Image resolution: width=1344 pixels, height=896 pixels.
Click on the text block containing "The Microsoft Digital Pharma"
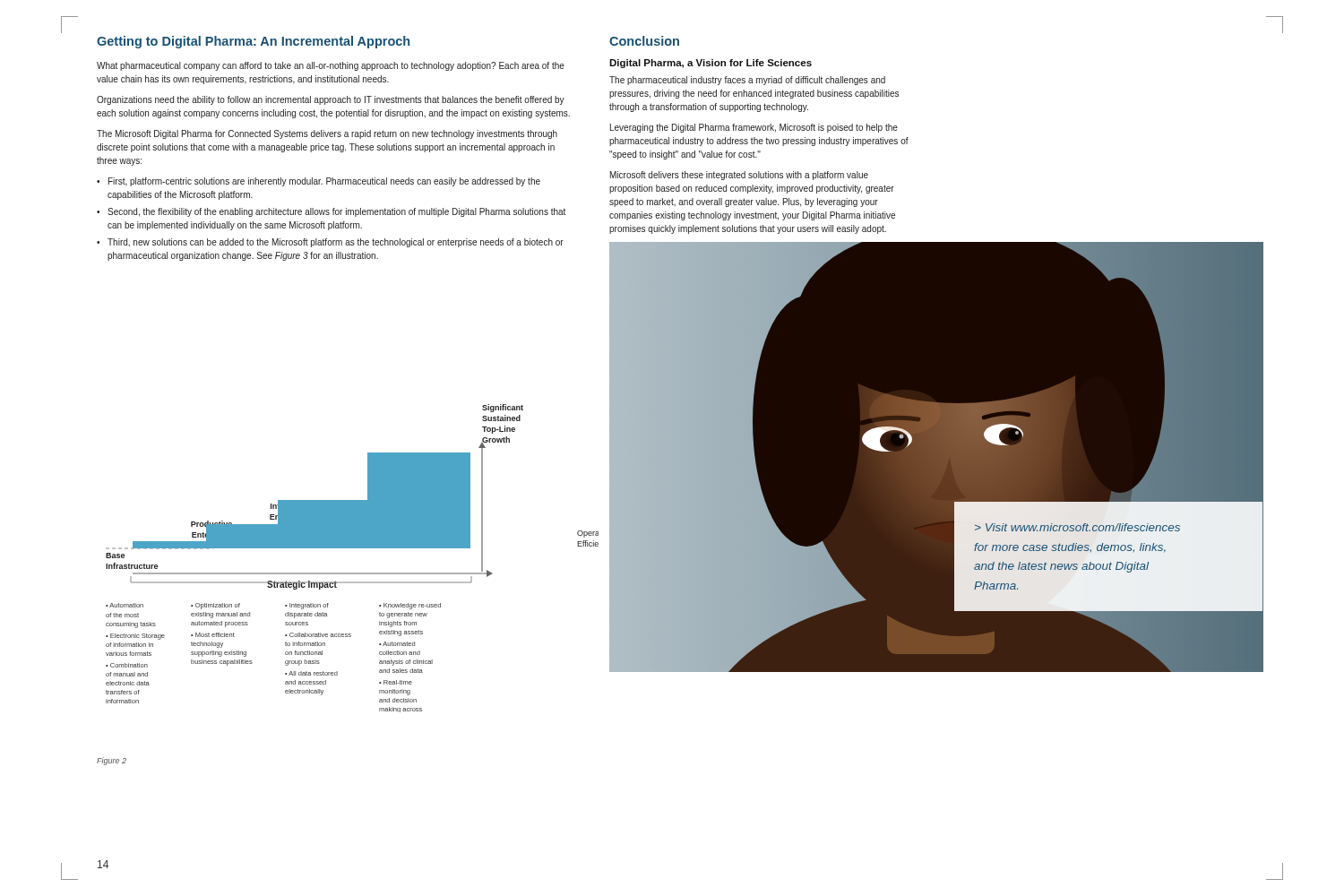pyautogui.click(x=334, y=147)
